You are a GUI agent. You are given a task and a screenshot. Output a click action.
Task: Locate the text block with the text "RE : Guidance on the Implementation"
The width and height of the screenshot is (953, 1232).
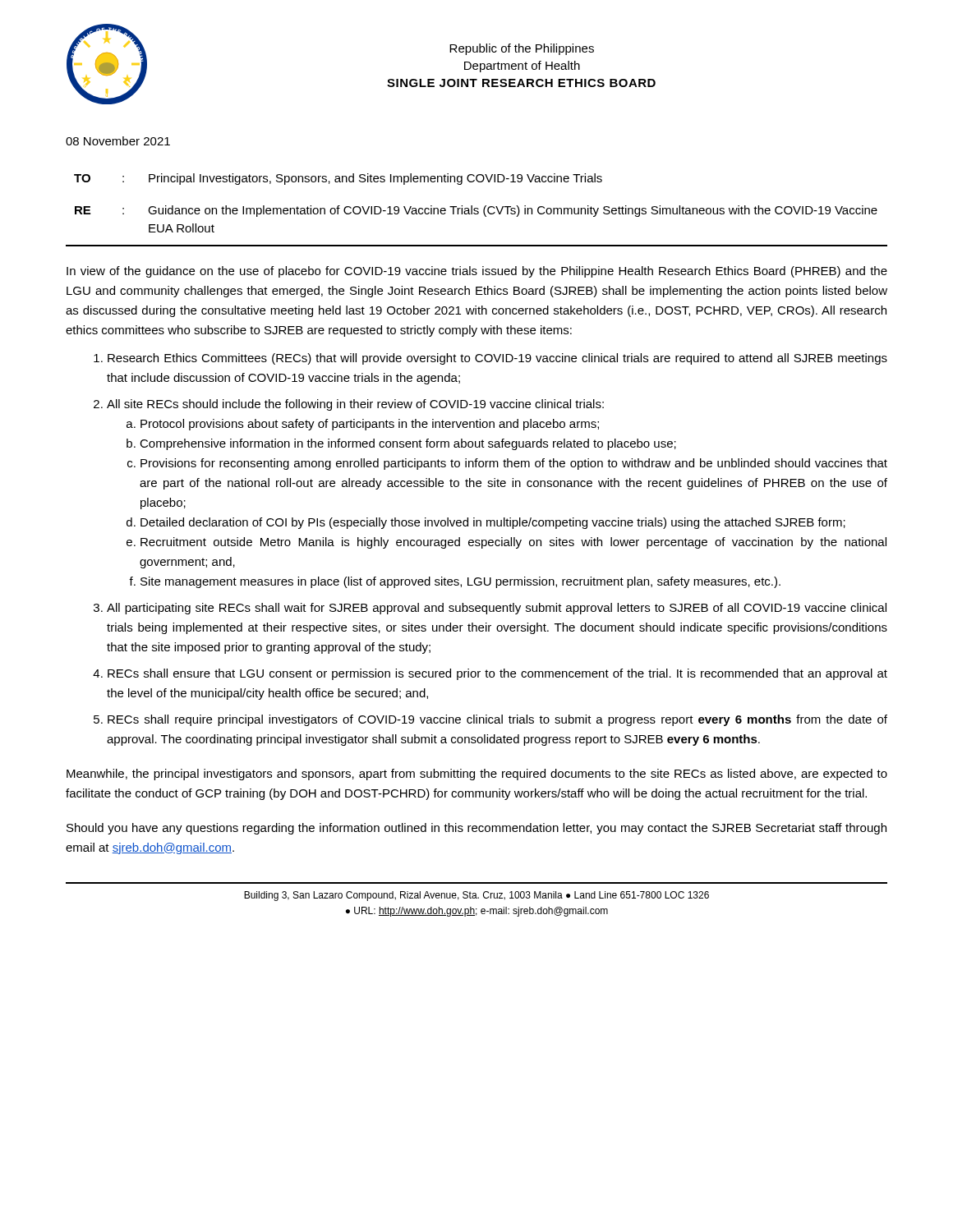click(x=476, y=220)
